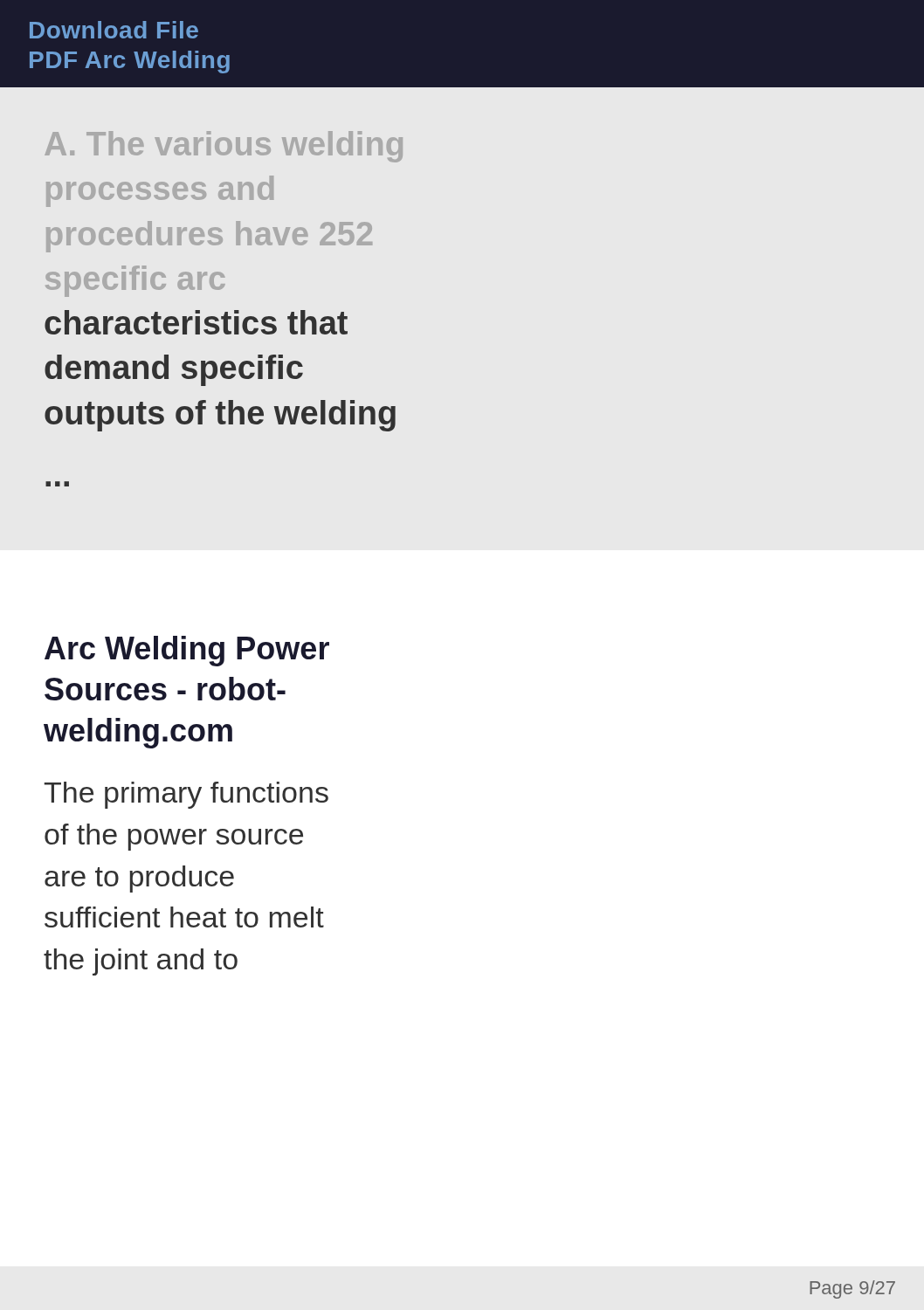Find the text block containing "The primary functions of"
Image resolution: width=924 pixels, height=1310 pixels.
186,876
